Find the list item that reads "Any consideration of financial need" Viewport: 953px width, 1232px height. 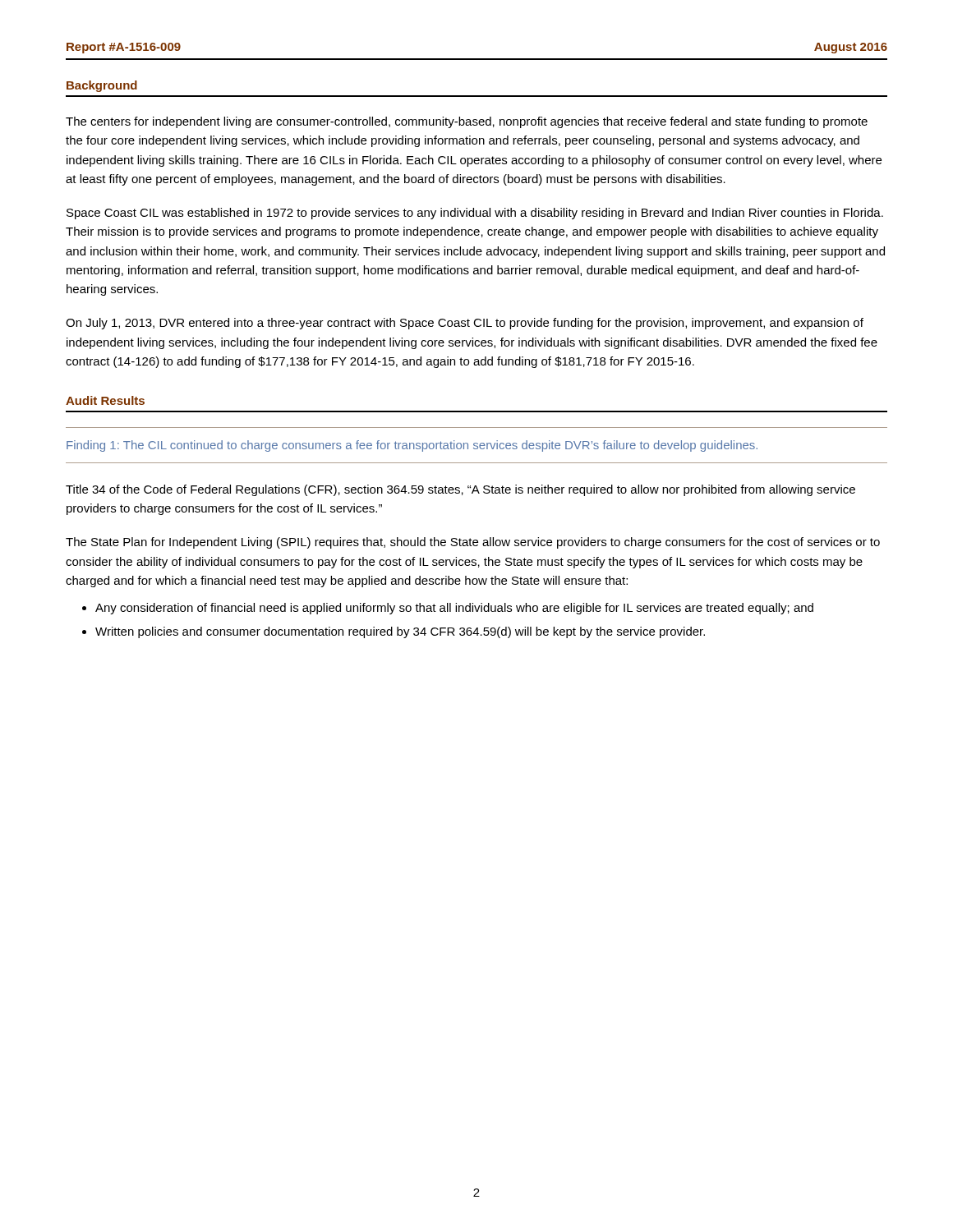(x=476, y=619)
